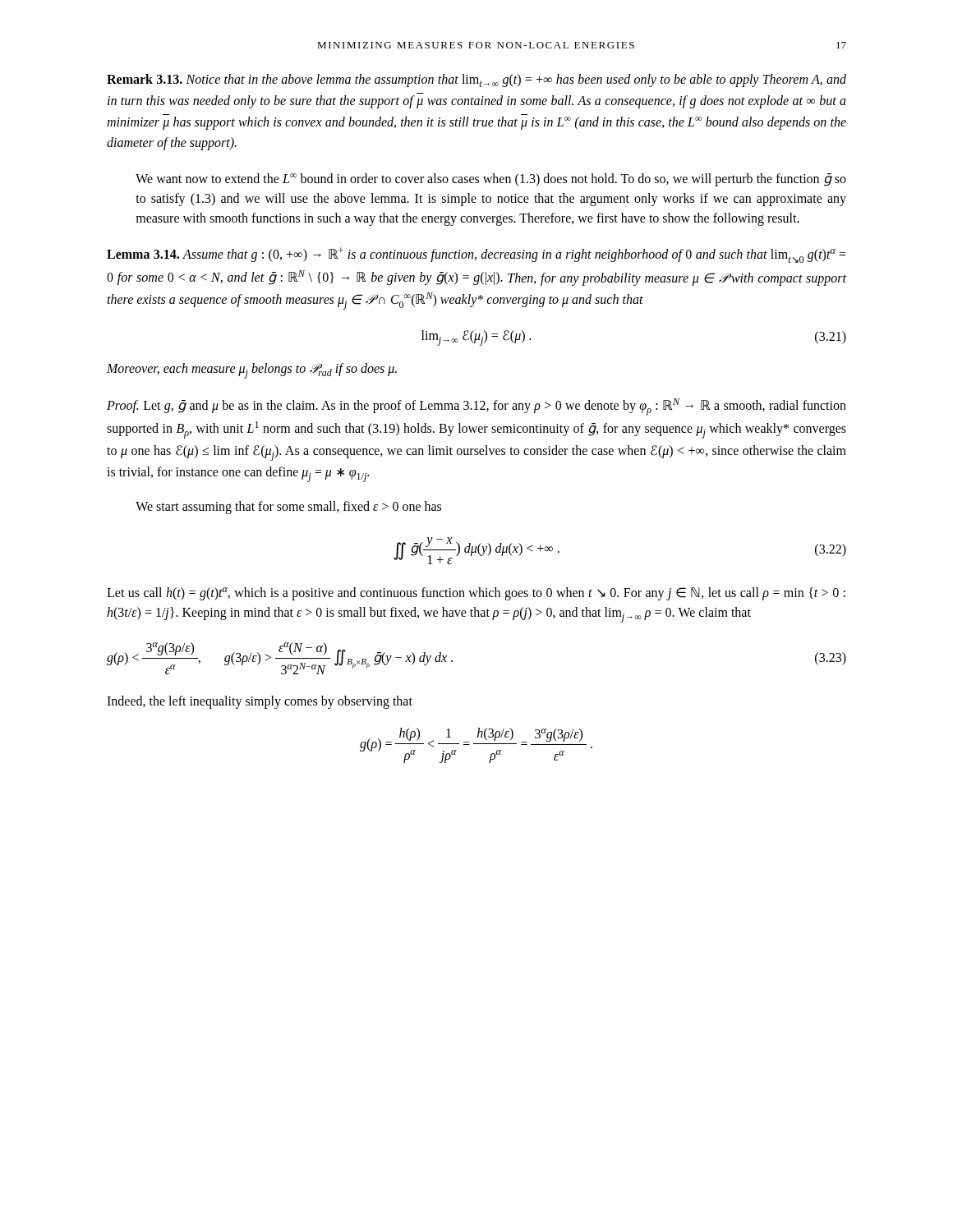Select the text block with the text "Let us call h(t) = g(t)tα, which is"
953x1232 pixels.
[476, 603]
